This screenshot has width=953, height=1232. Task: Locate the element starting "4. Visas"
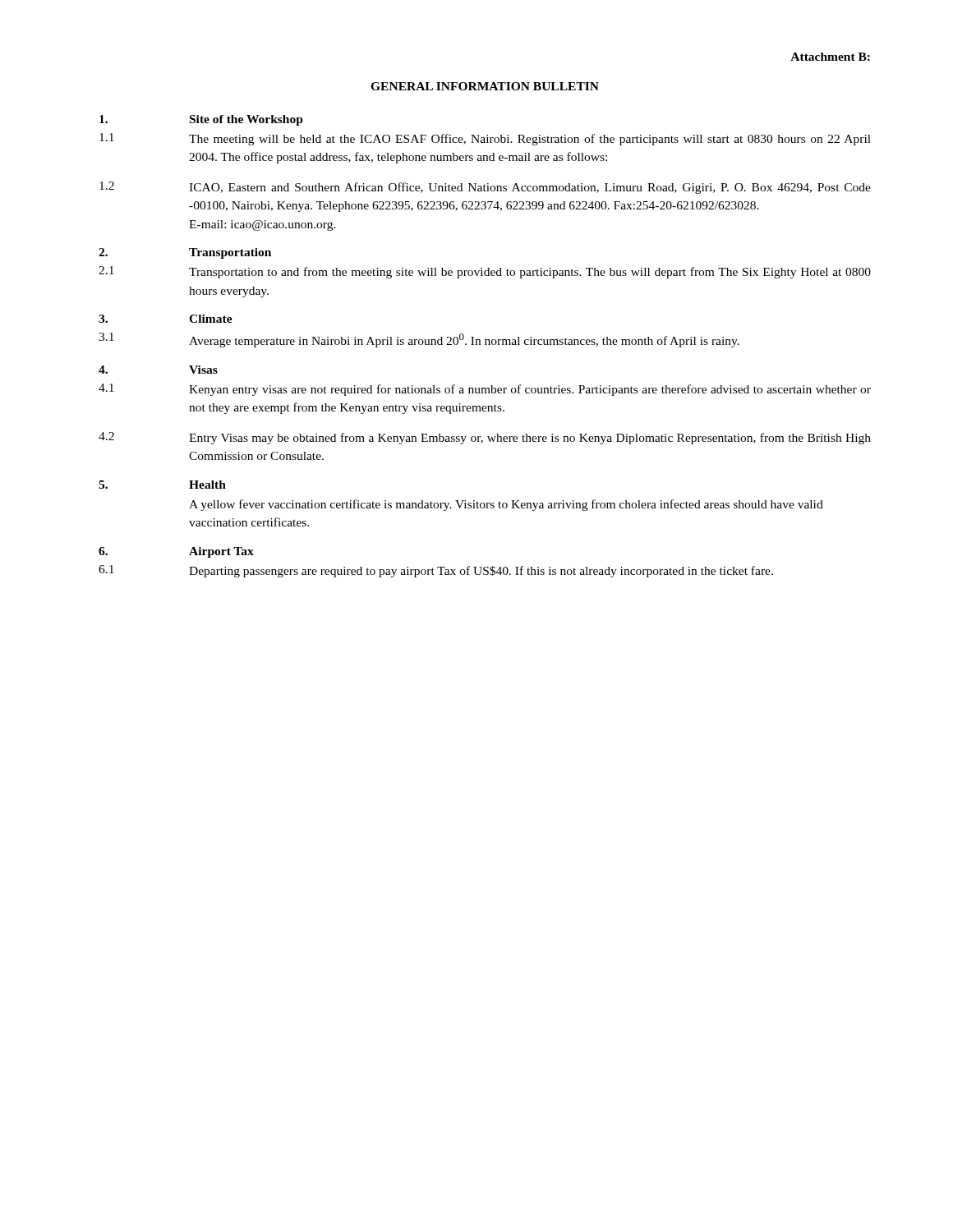click(103, 369)
